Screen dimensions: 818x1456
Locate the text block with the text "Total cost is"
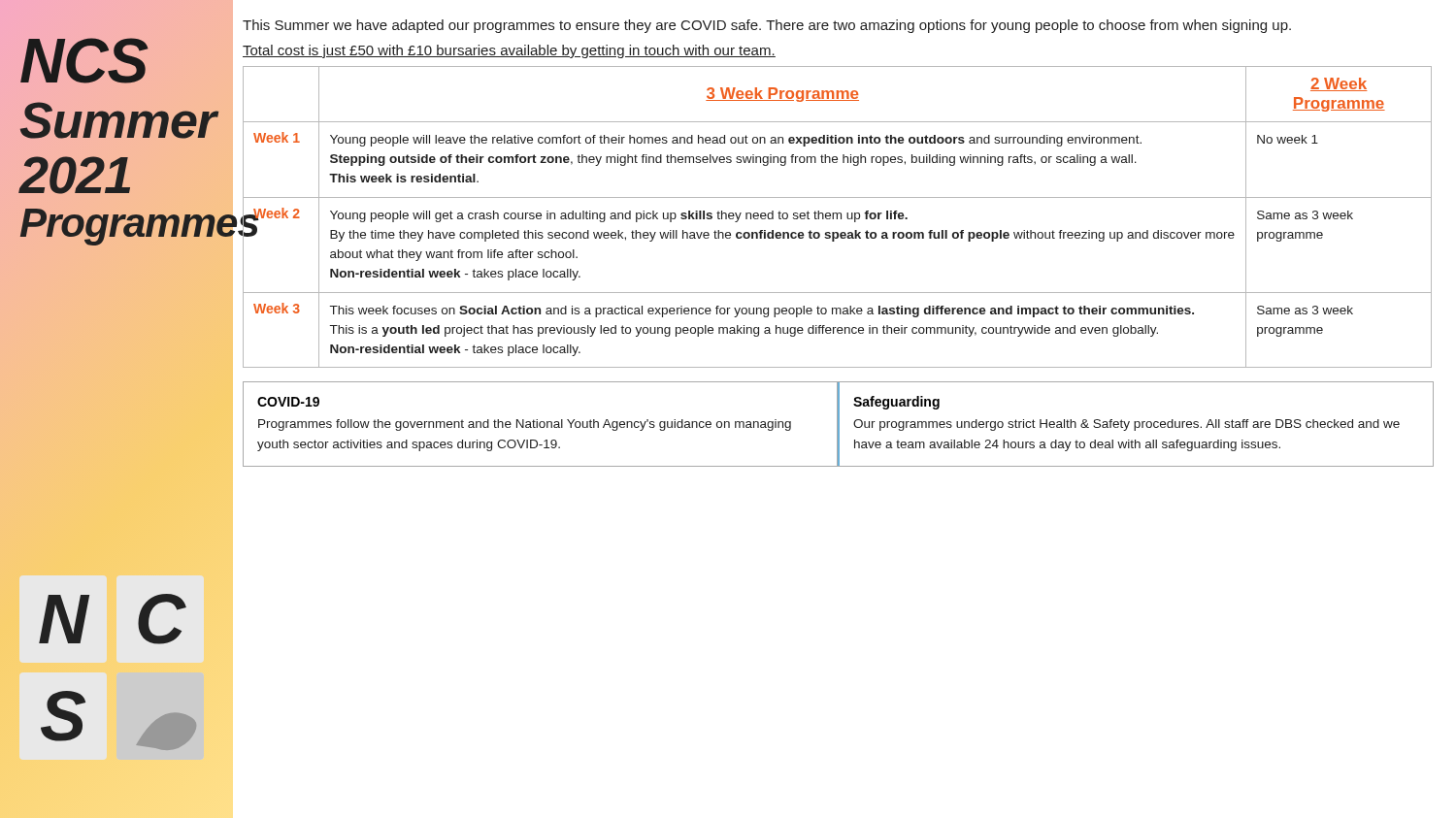tap(509, 50)
